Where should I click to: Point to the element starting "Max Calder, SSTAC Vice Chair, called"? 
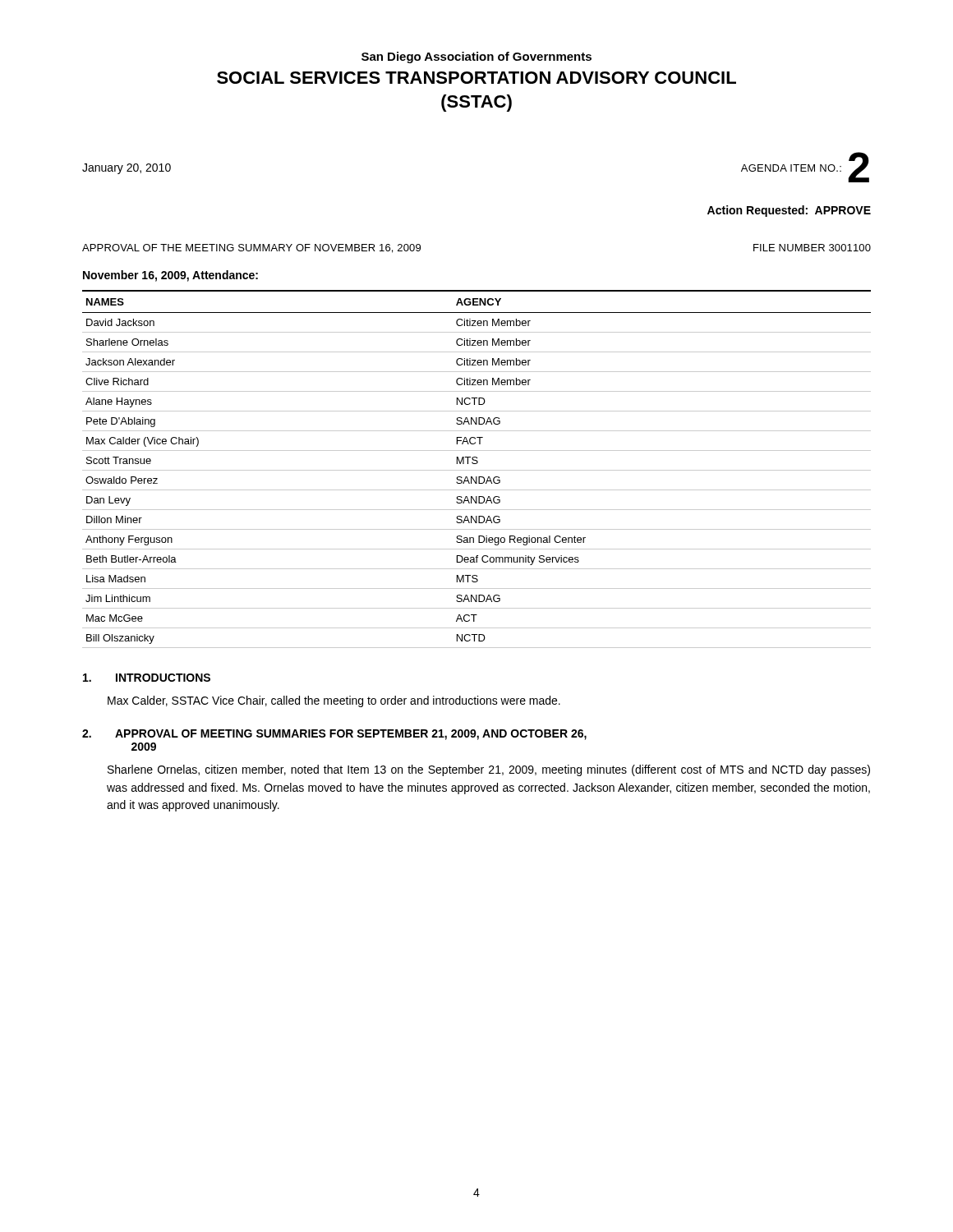(334, 701)
